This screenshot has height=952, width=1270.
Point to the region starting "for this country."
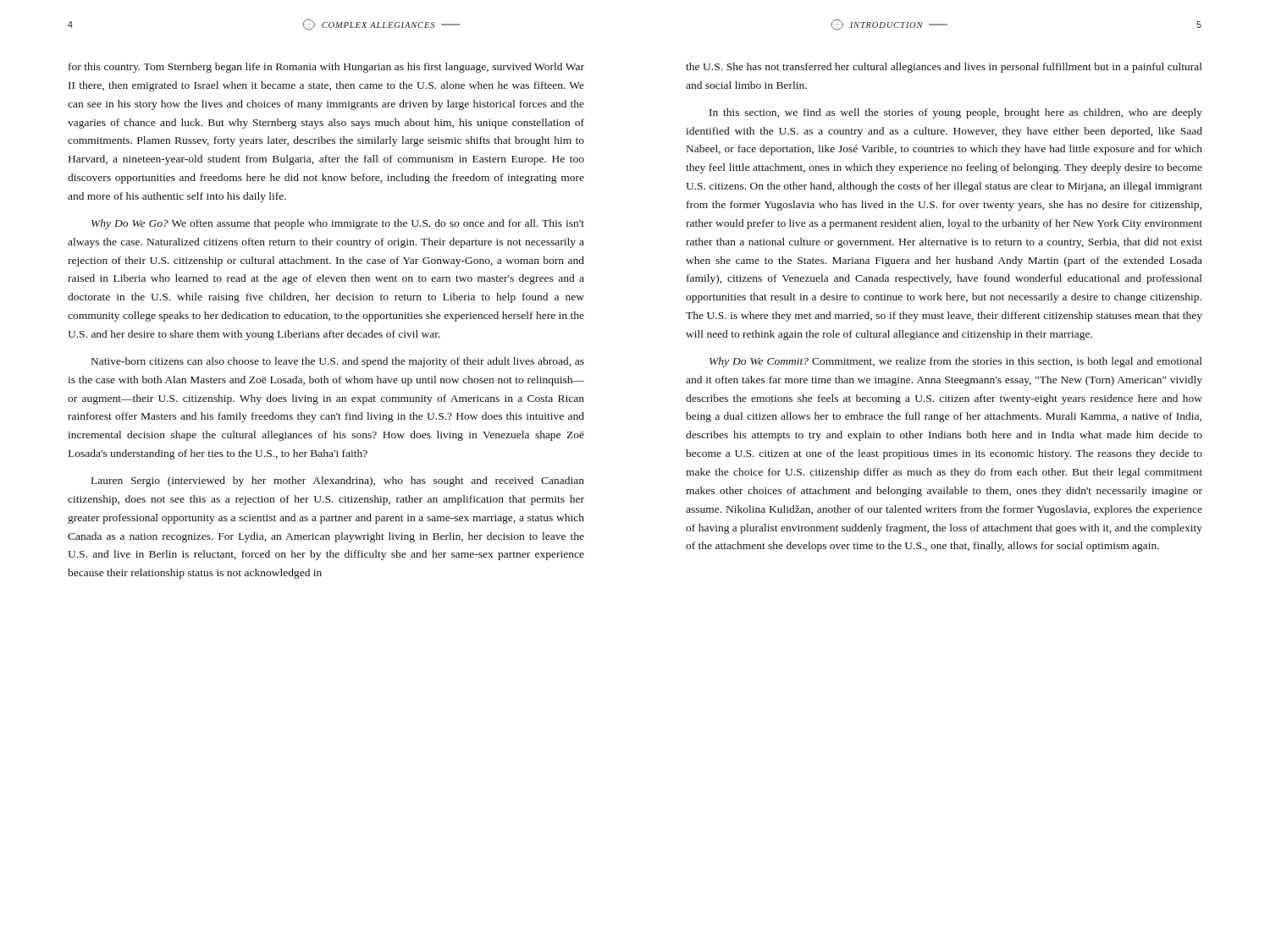(x=326, y=132)
